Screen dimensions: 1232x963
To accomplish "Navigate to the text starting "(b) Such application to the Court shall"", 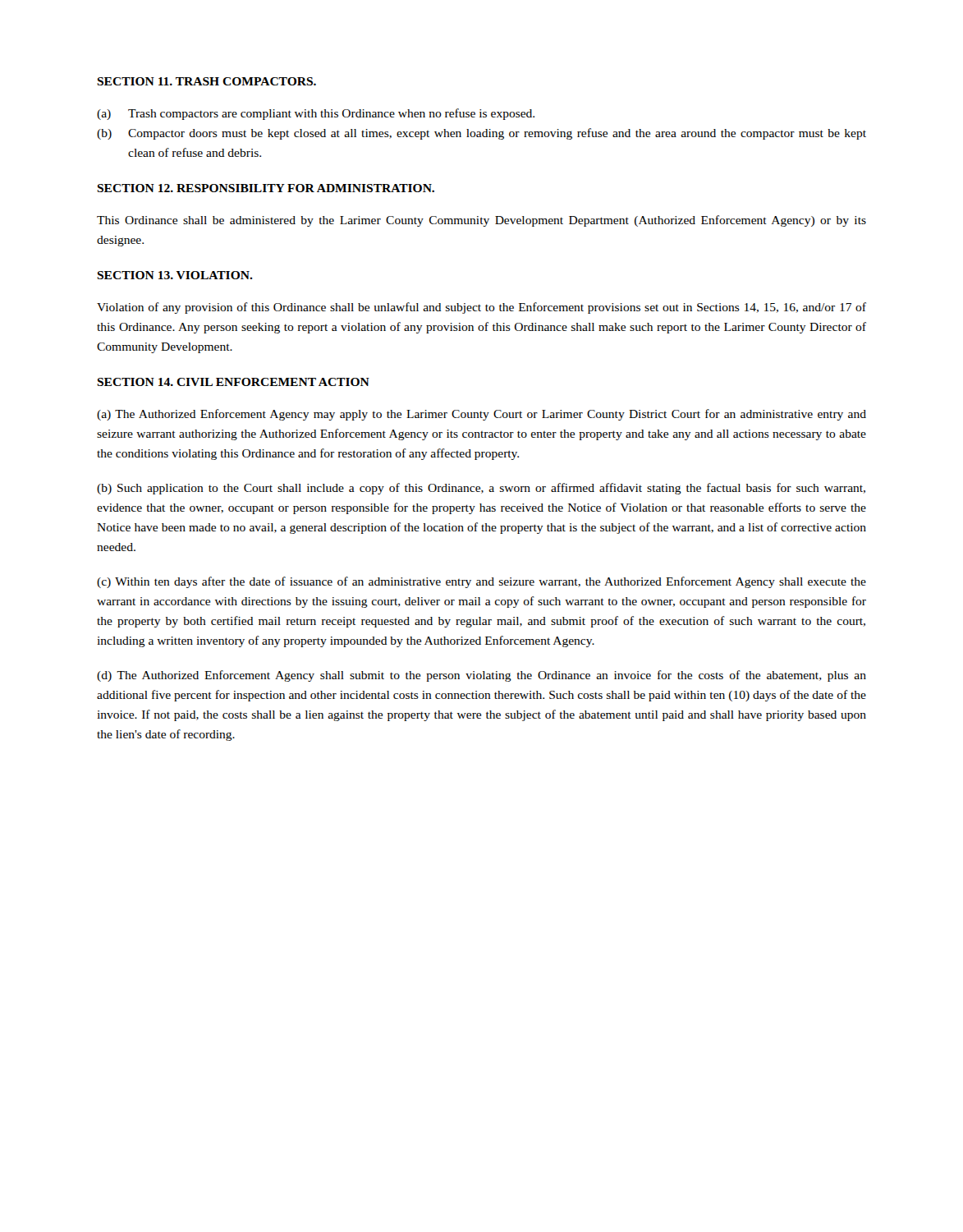I will click(x=482, y=518).
